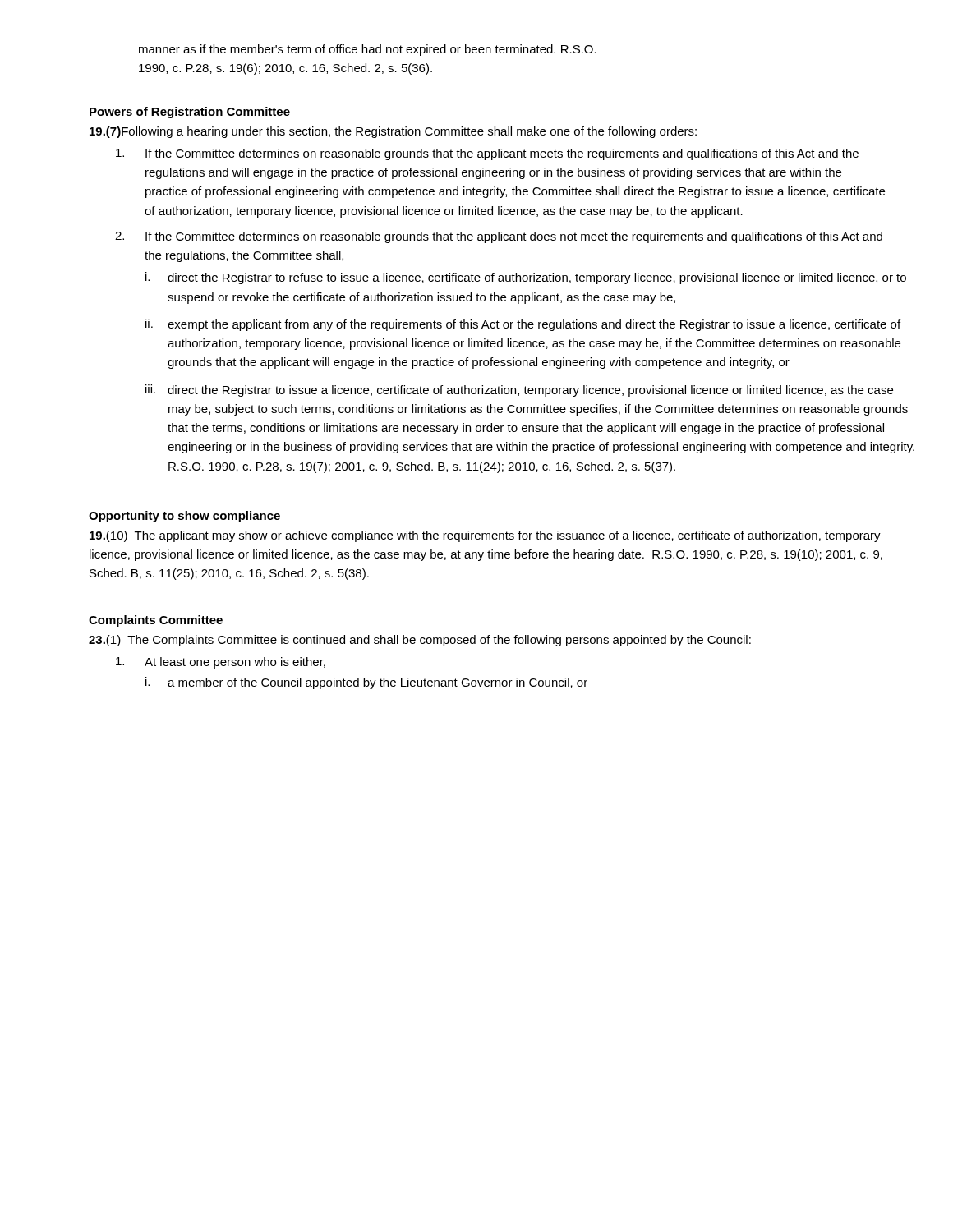Screen dimensions: 1232x953
Task: Click on the section header containing "Complaints Committee"
Action: [156, 619]
